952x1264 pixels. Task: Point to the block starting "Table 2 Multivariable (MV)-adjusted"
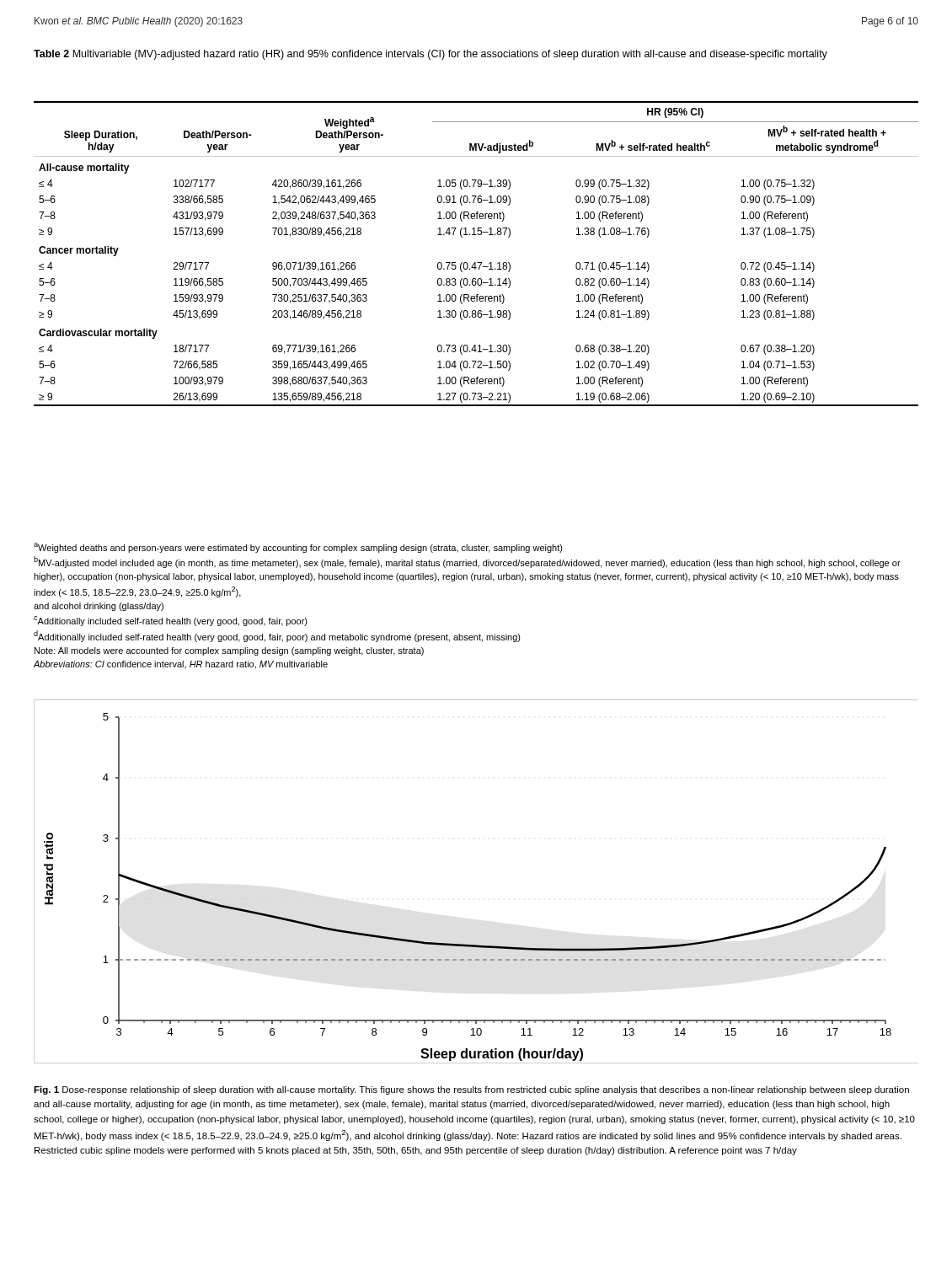pyautogui.click(x=430, y=54)
